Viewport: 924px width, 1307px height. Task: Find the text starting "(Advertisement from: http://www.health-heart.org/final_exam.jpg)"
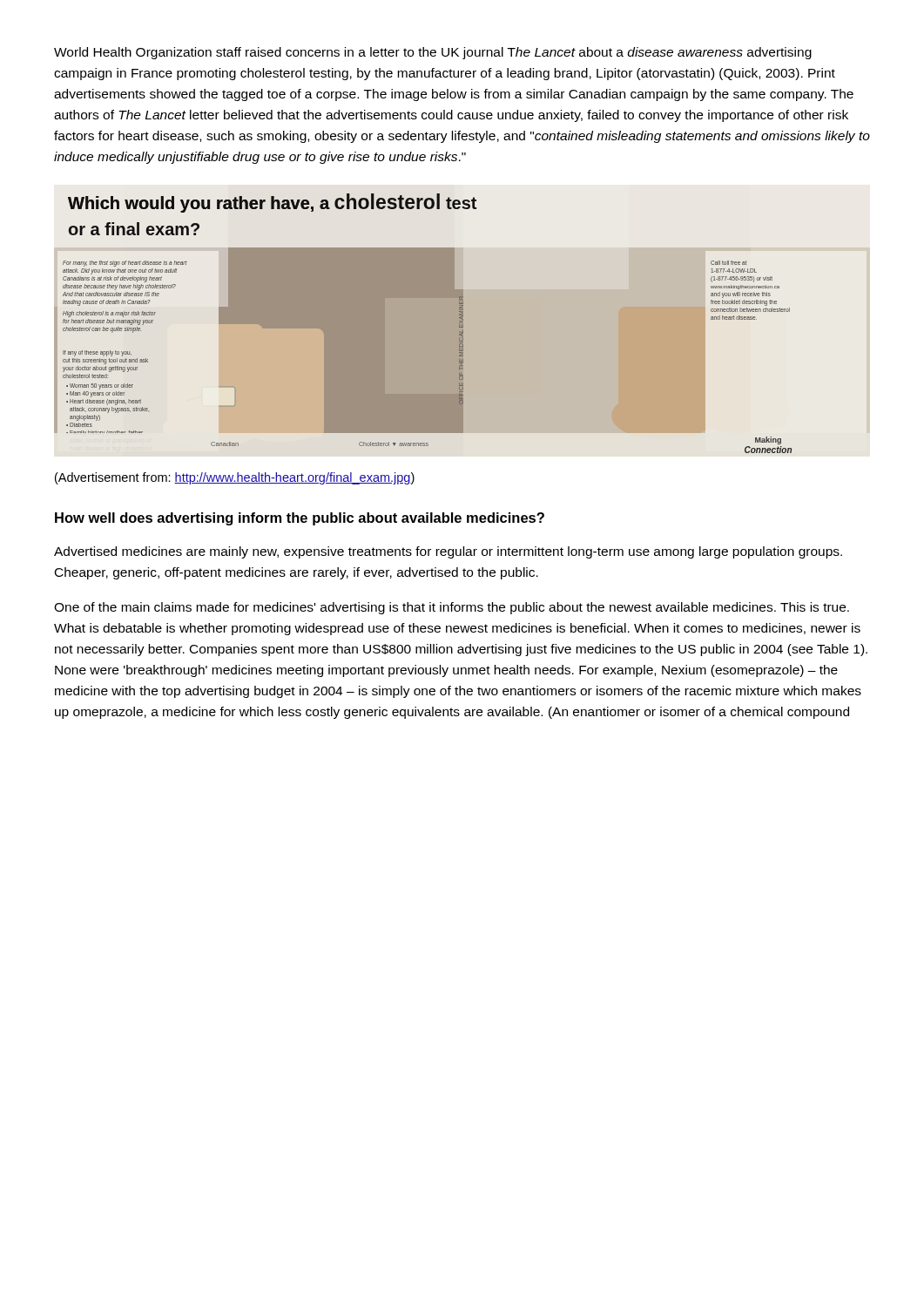pos(234,478)
